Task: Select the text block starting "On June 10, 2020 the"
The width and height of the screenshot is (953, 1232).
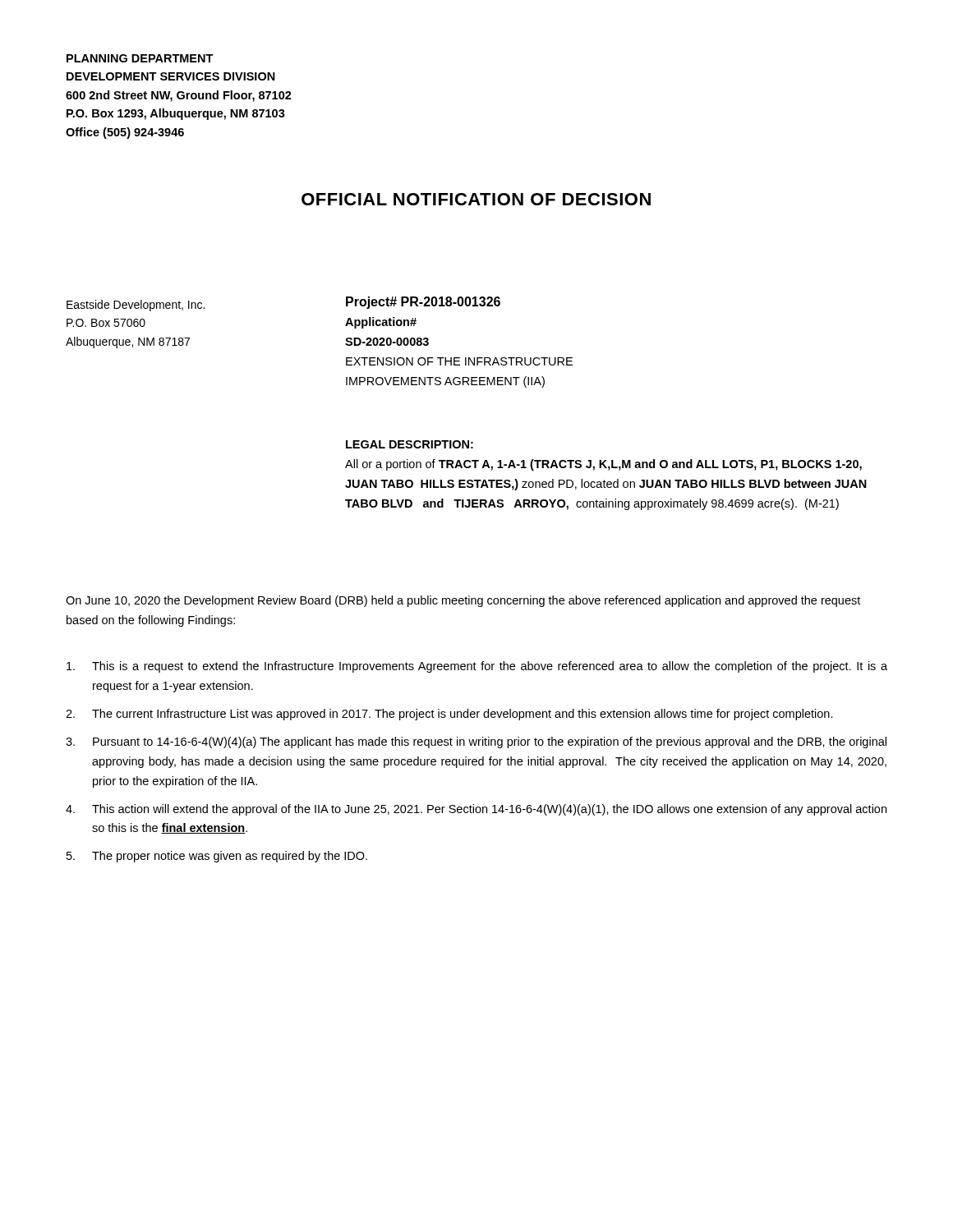Action: coord(476,611)
